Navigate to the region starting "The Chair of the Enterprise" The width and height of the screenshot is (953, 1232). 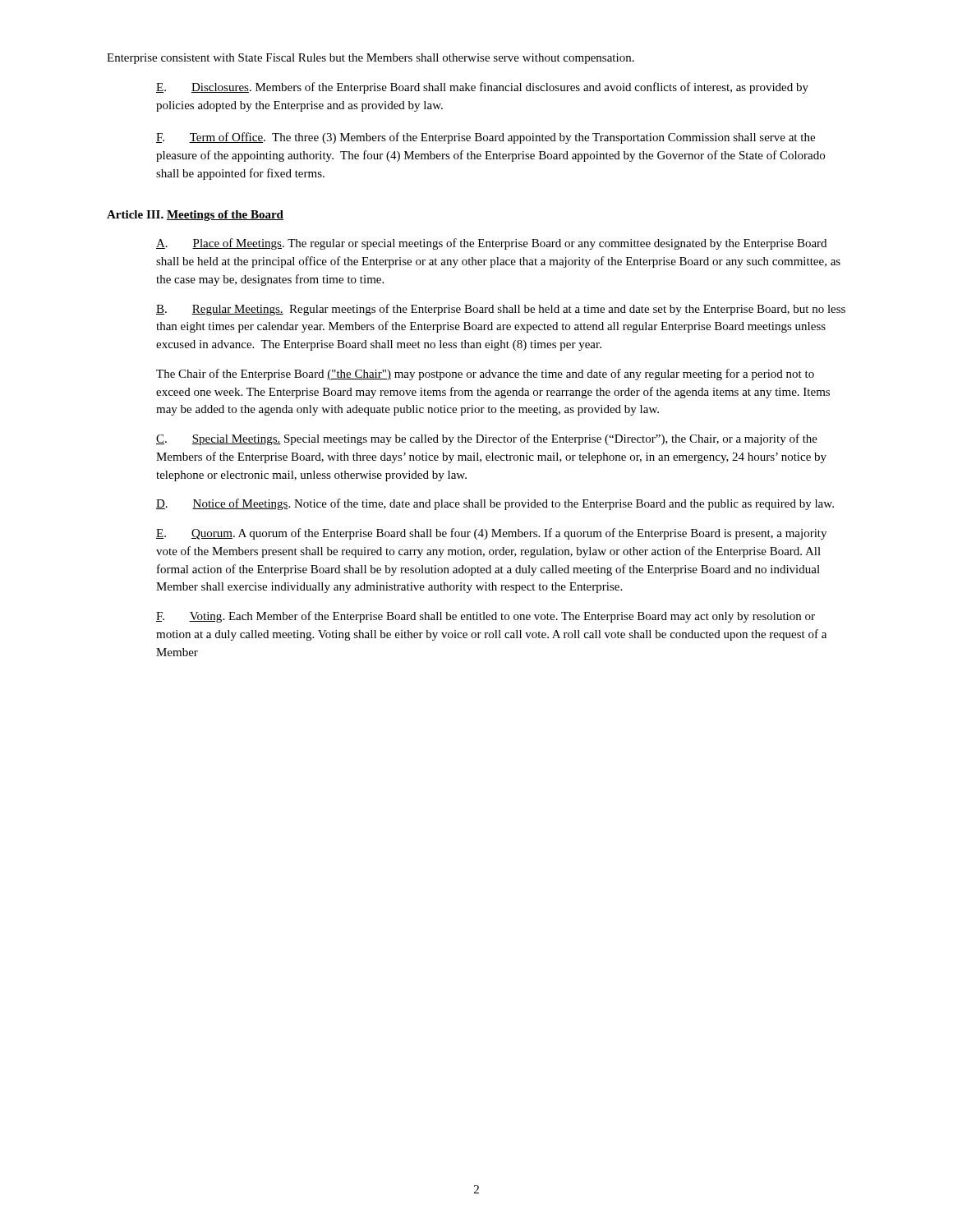click(x=501, y=392)
